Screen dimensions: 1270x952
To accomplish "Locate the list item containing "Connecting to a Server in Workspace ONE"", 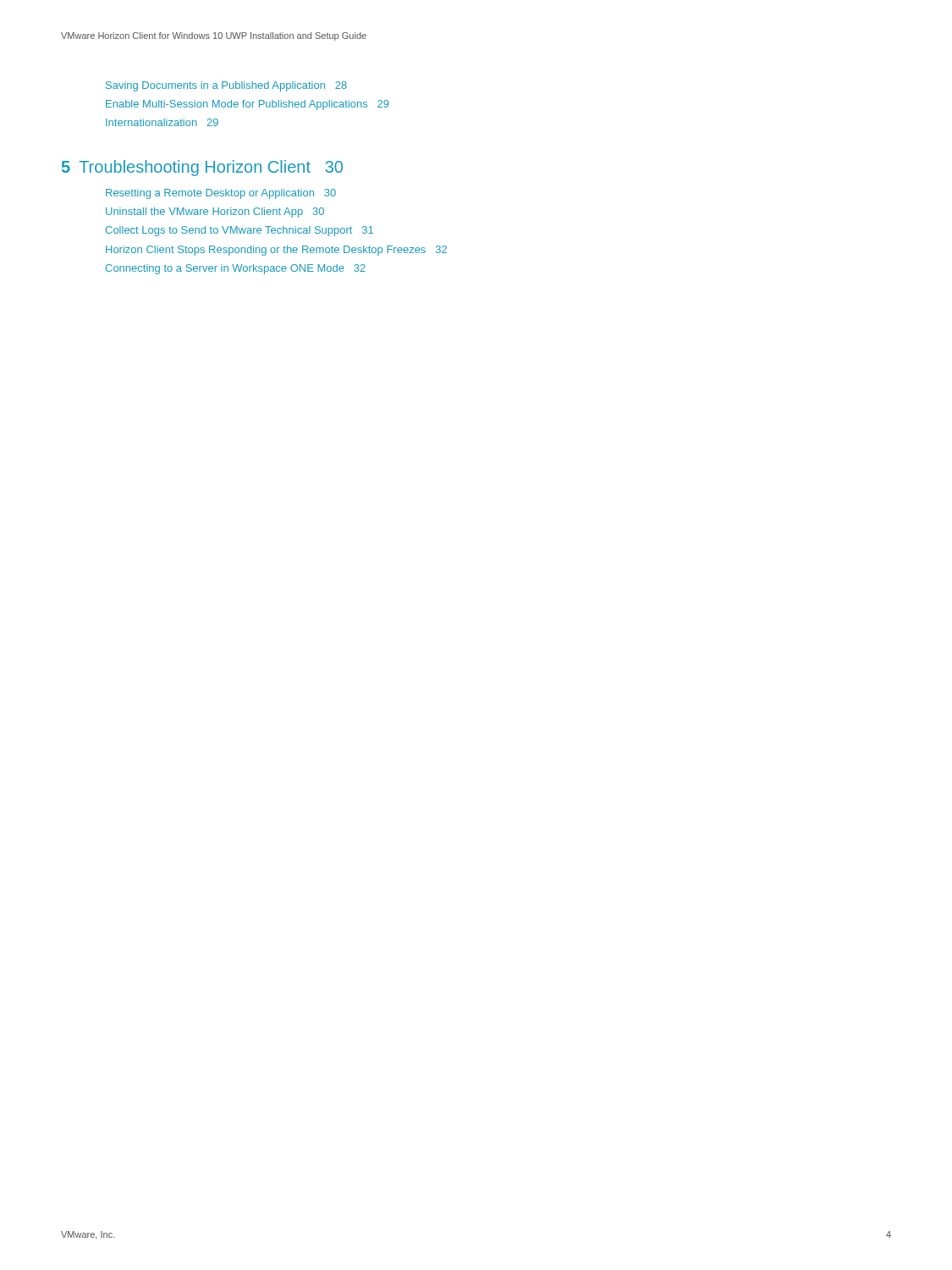I will [x=236, y=269].
